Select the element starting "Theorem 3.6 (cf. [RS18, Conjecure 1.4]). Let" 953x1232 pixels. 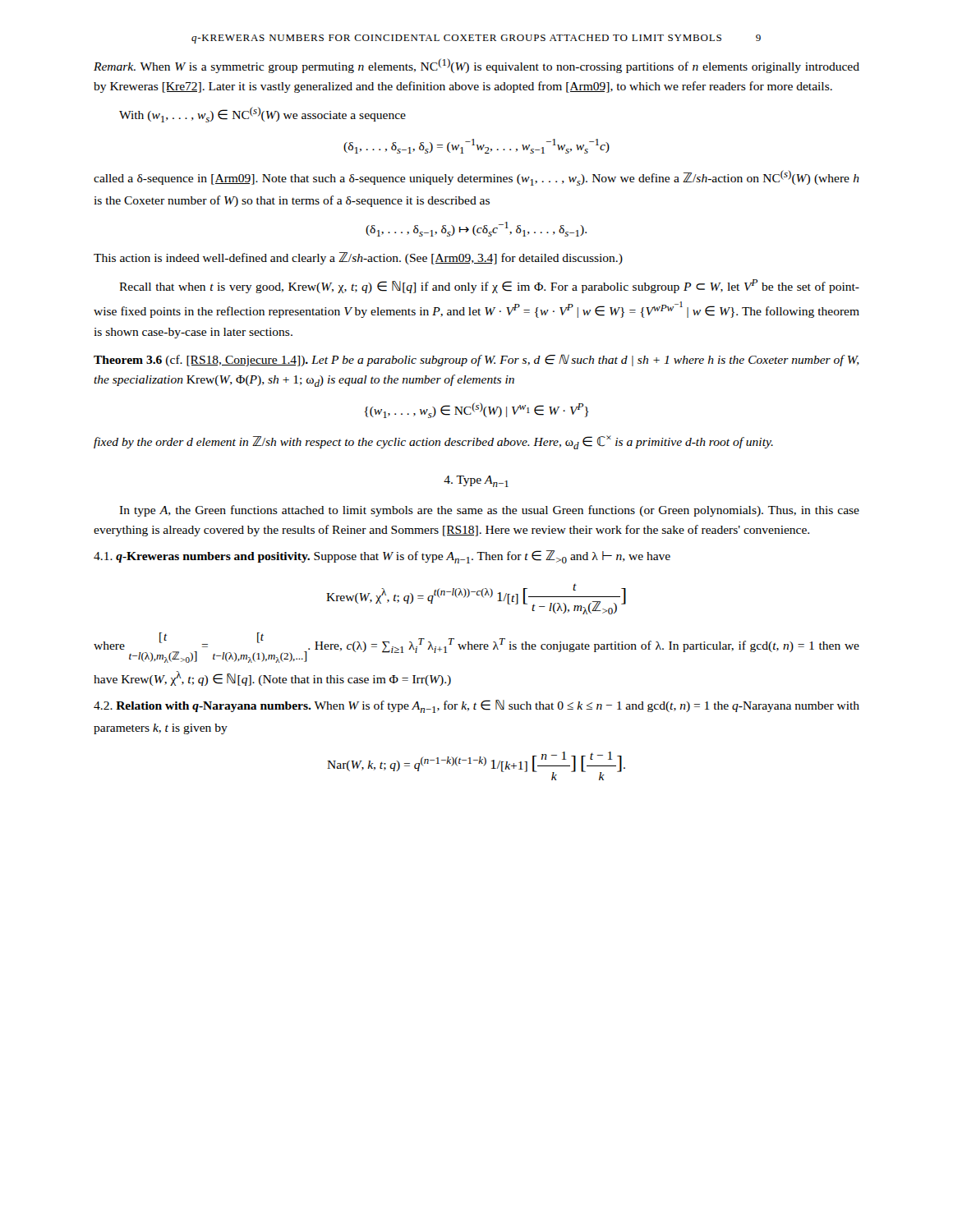(x=476, y=371)
